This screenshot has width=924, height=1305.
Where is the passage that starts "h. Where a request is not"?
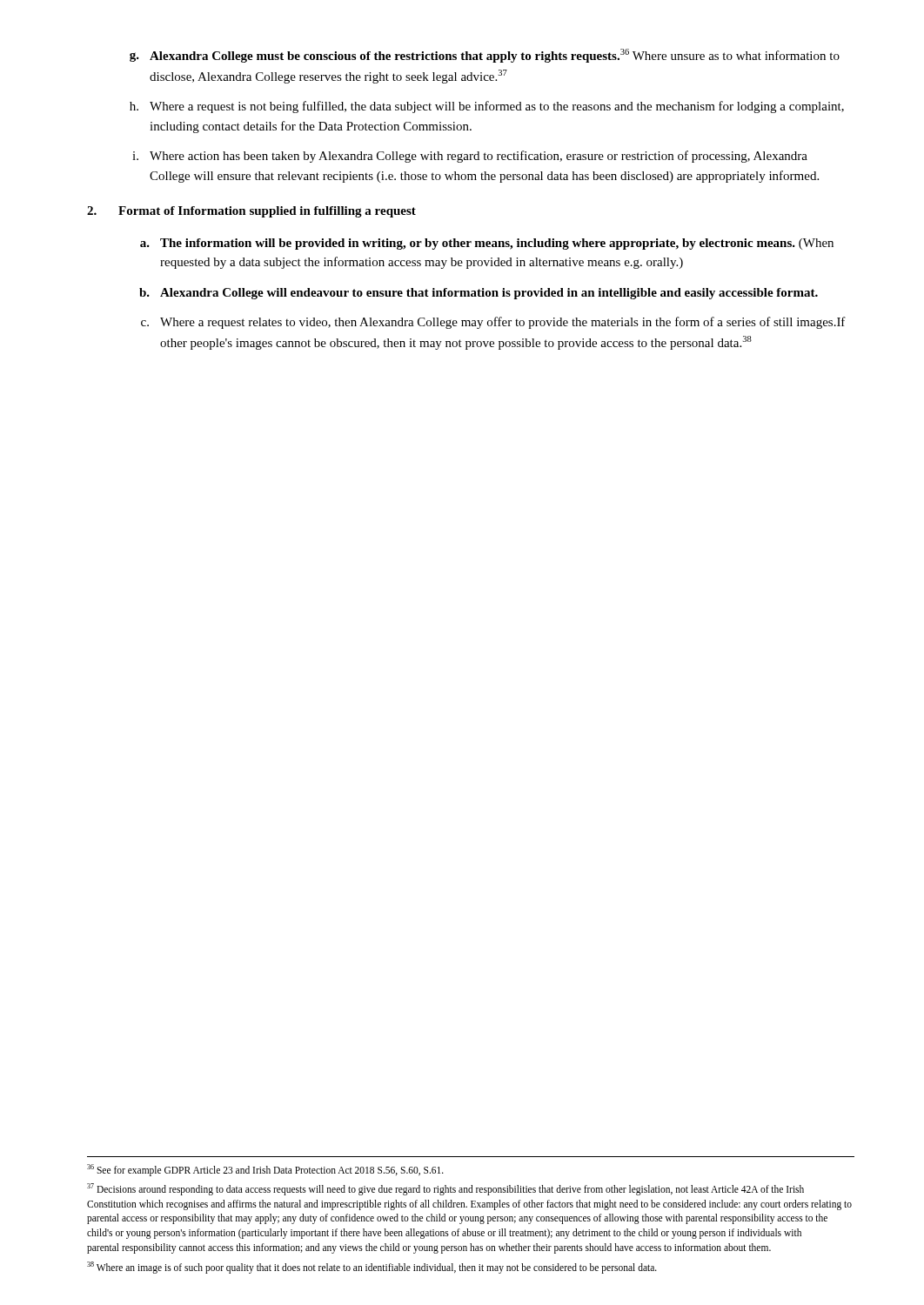coord(471,116)
